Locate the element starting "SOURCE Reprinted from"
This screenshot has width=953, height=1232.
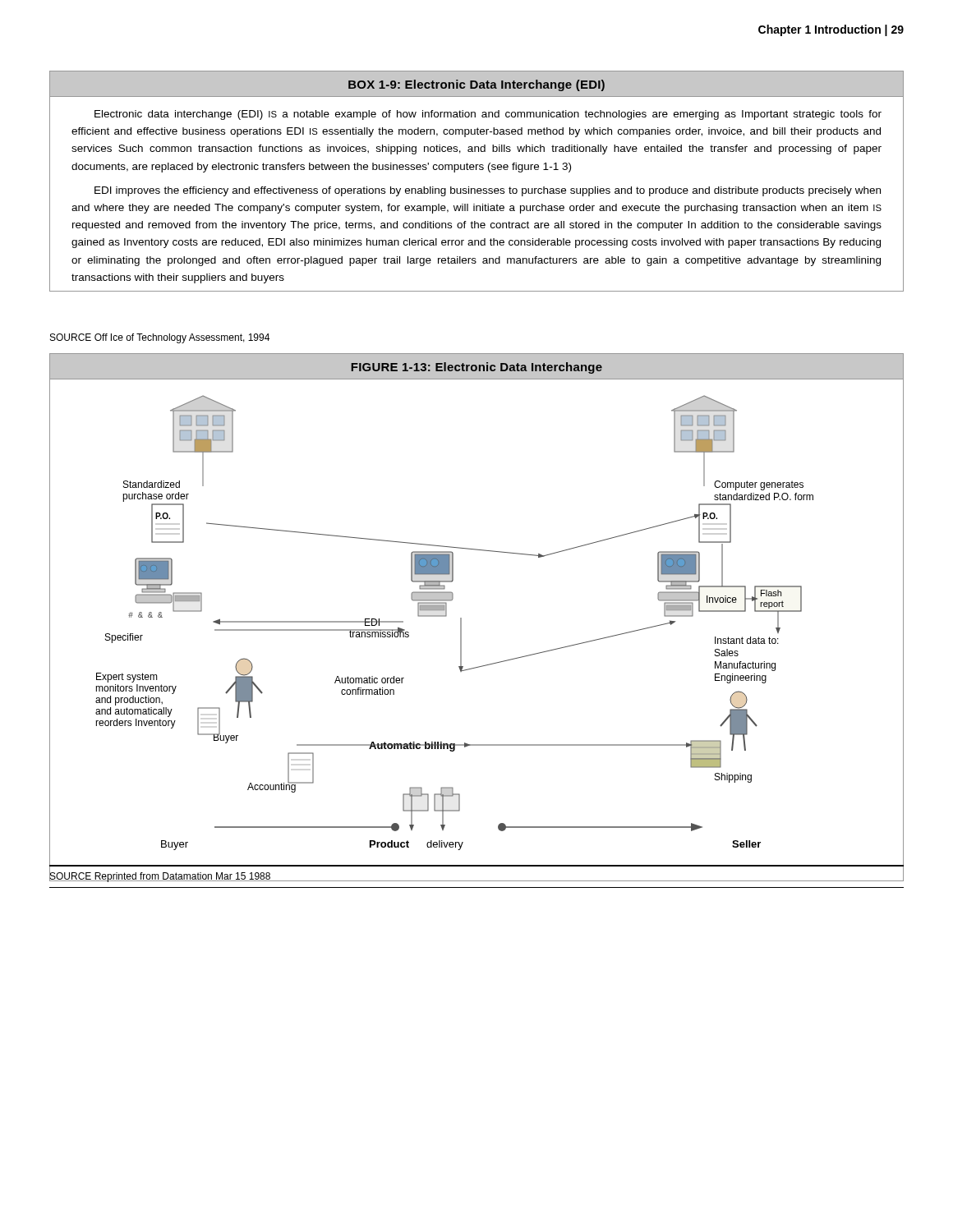(x=160, y=876)
